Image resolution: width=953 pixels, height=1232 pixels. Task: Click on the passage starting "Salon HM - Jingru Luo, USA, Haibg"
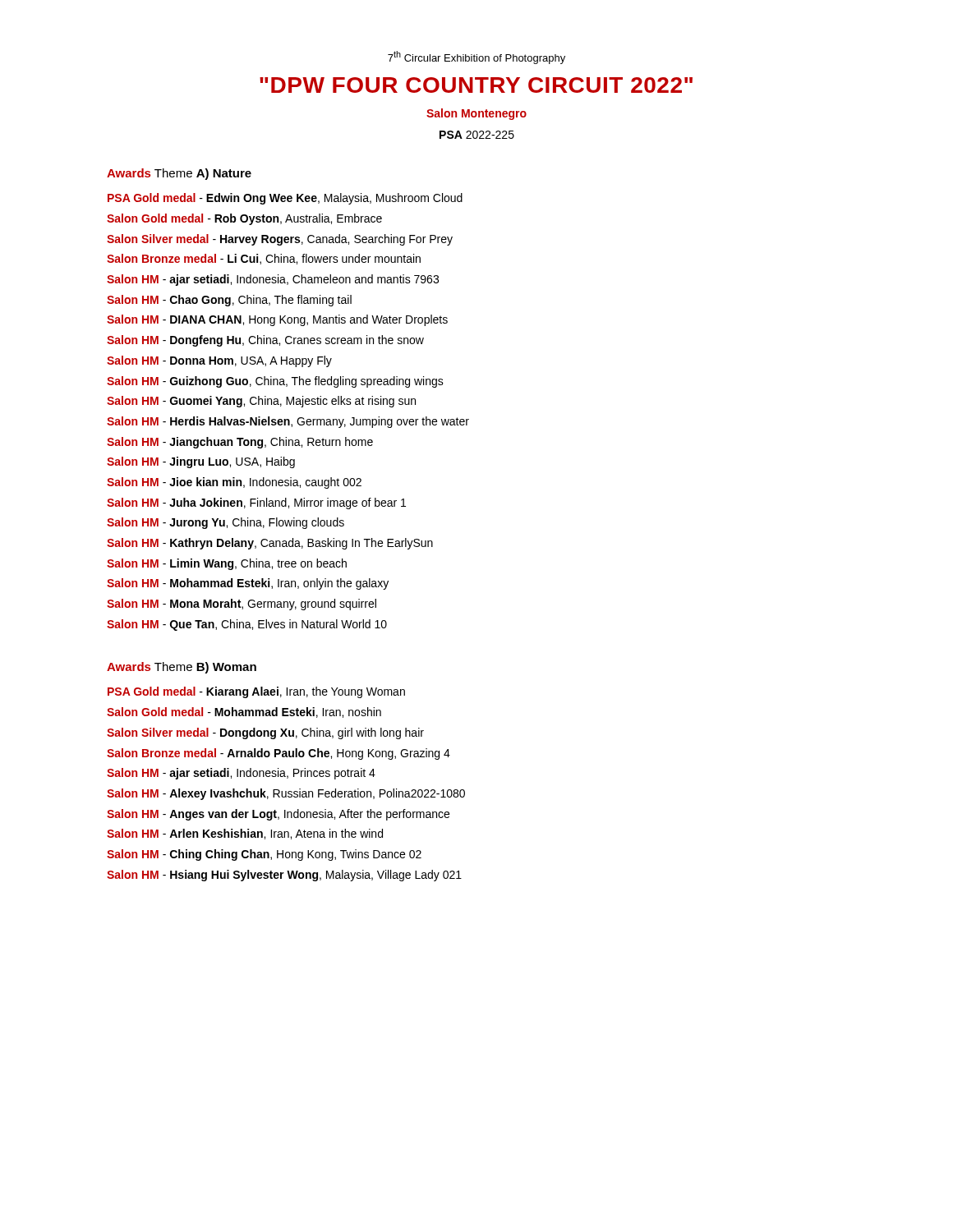tap(201, 462)
